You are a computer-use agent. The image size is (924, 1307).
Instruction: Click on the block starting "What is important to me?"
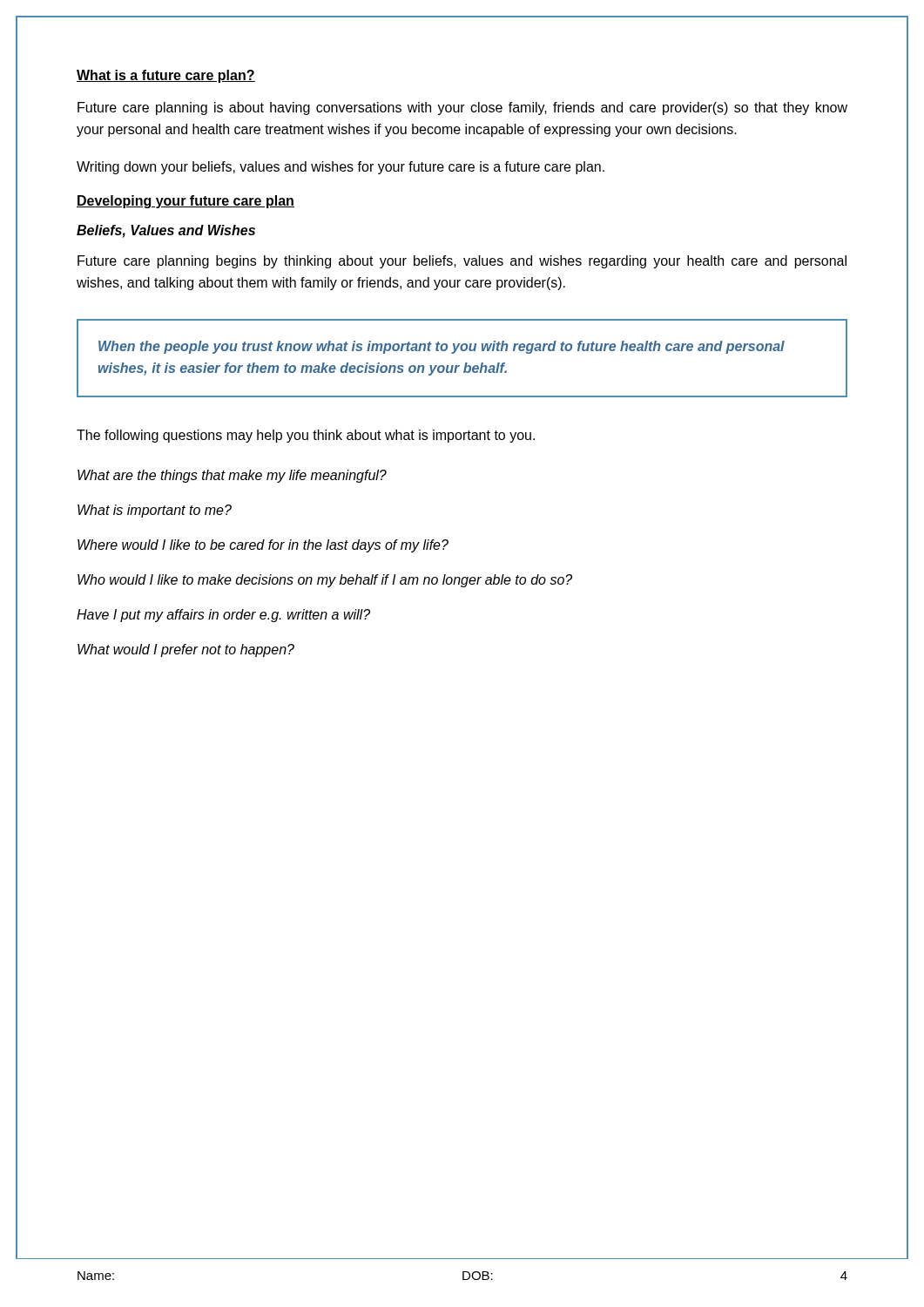(154, 510)
